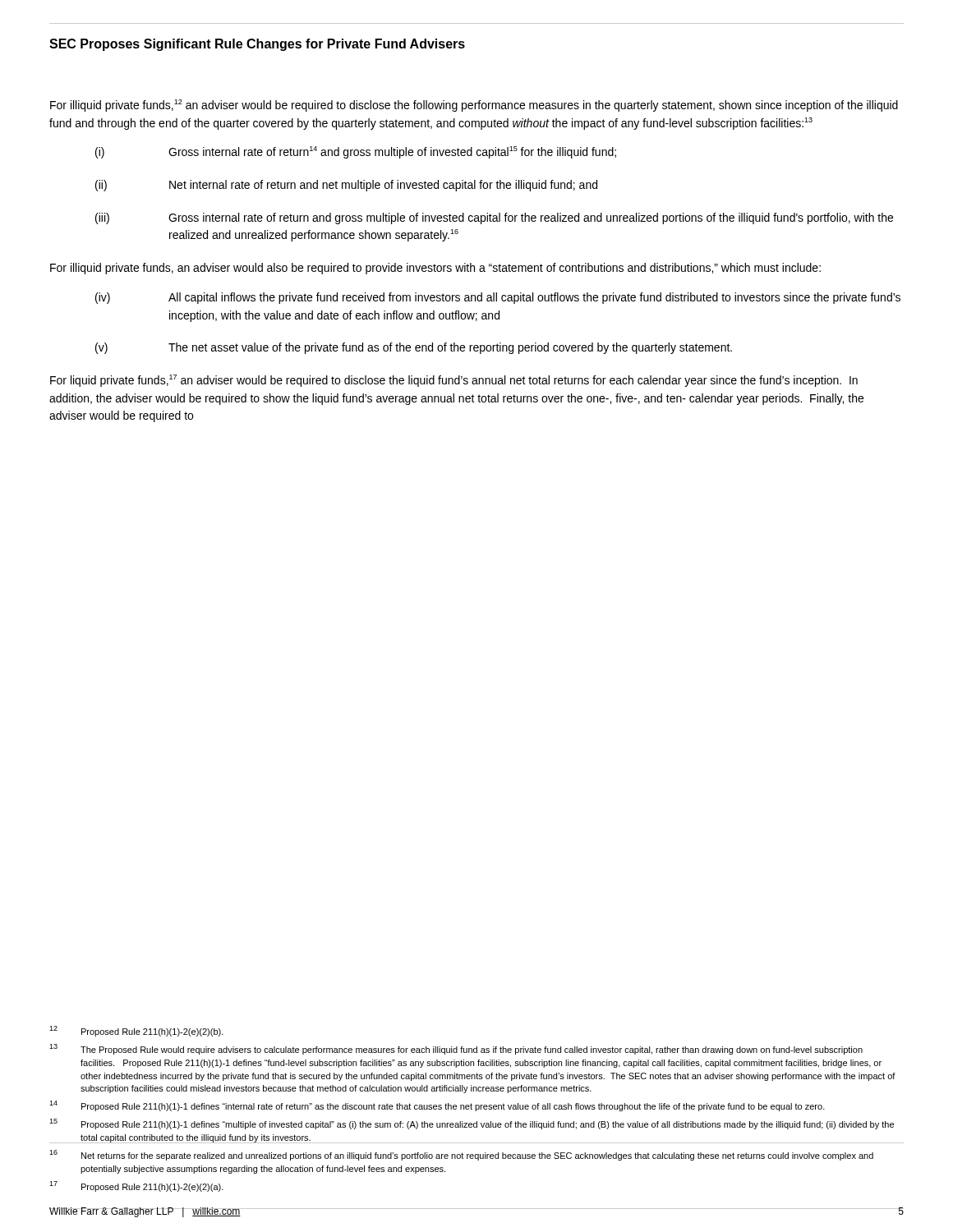The width and height of the screenshot is (953, 1232).
Task: Navigate to the region starting "(i) Gross internal rate of return14 and gross"
Action: 476,153
